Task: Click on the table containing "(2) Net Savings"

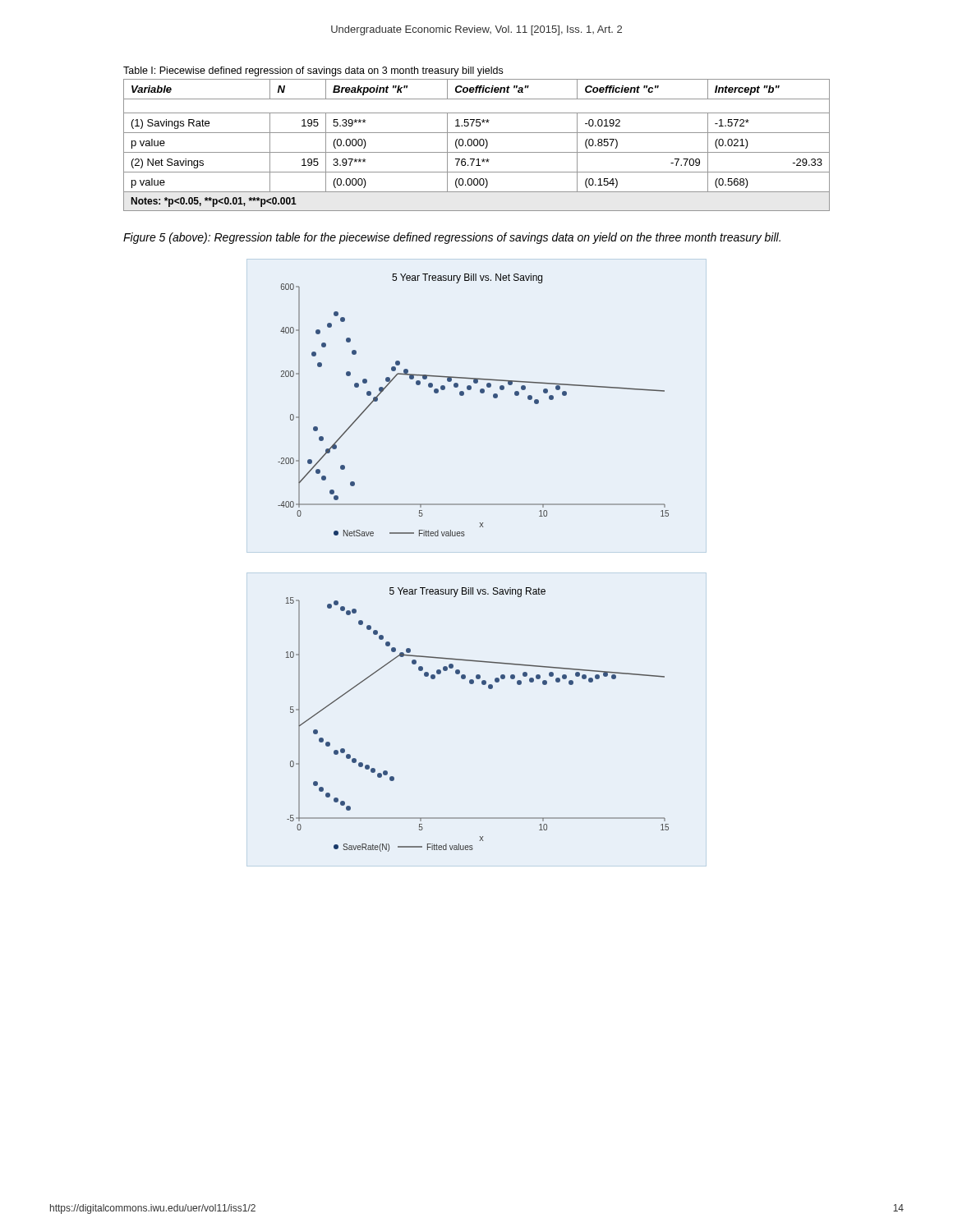Action: 476,145
